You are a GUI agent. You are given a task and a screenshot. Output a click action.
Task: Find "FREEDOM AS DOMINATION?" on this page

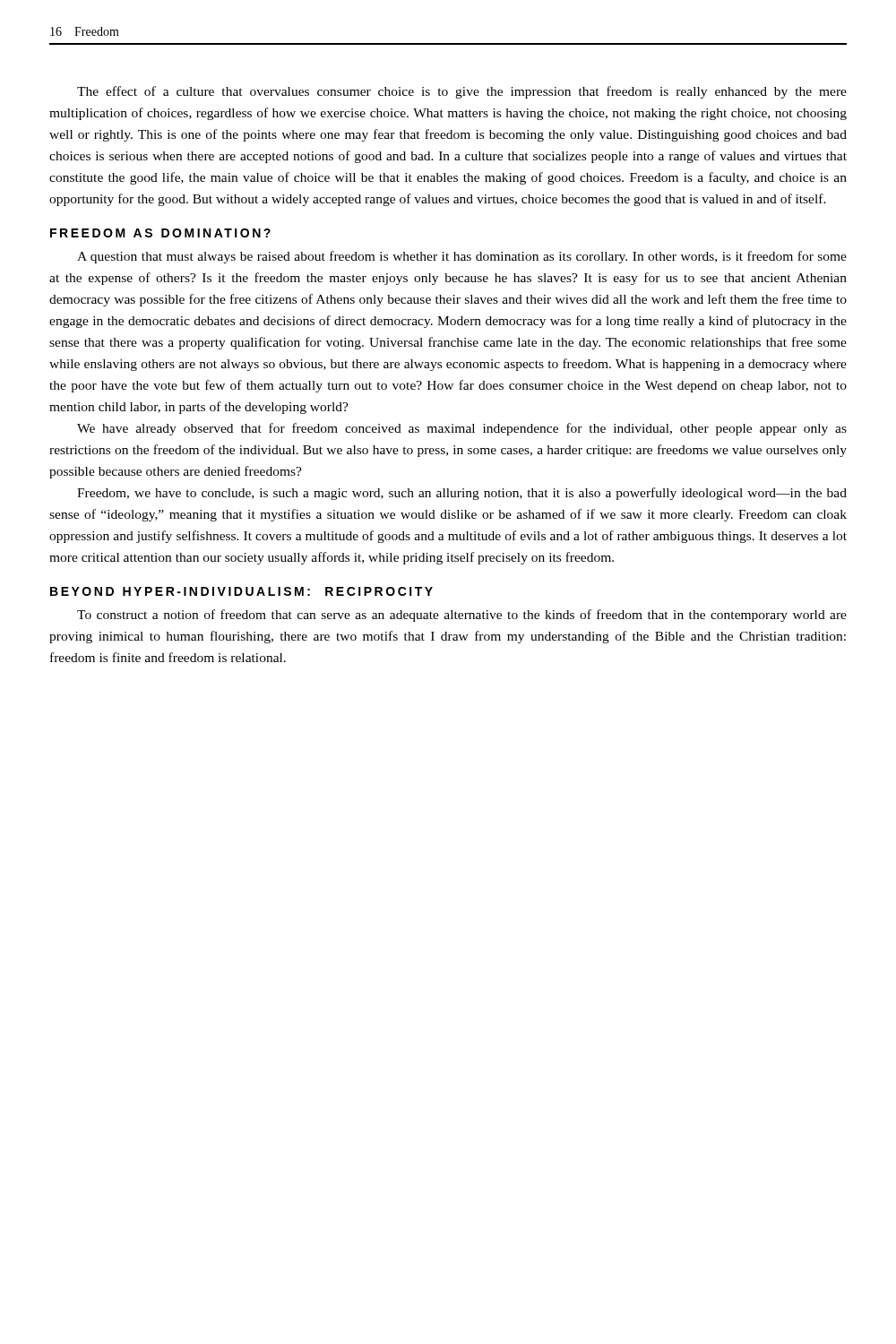pos(161,233)
